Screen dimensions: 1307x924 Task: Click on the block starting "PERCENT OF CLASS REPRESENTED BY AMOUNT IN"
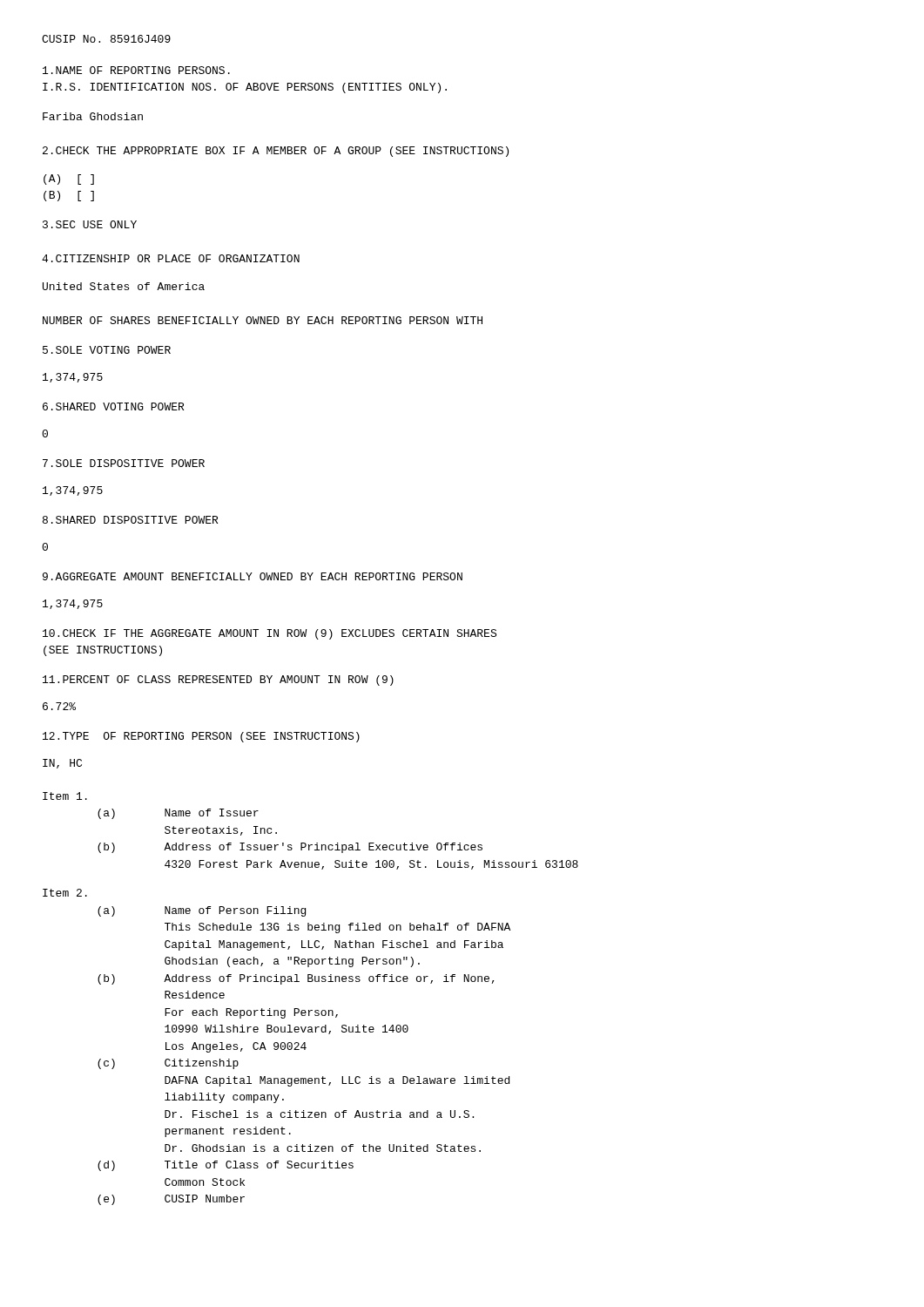(x=218, y=681)
